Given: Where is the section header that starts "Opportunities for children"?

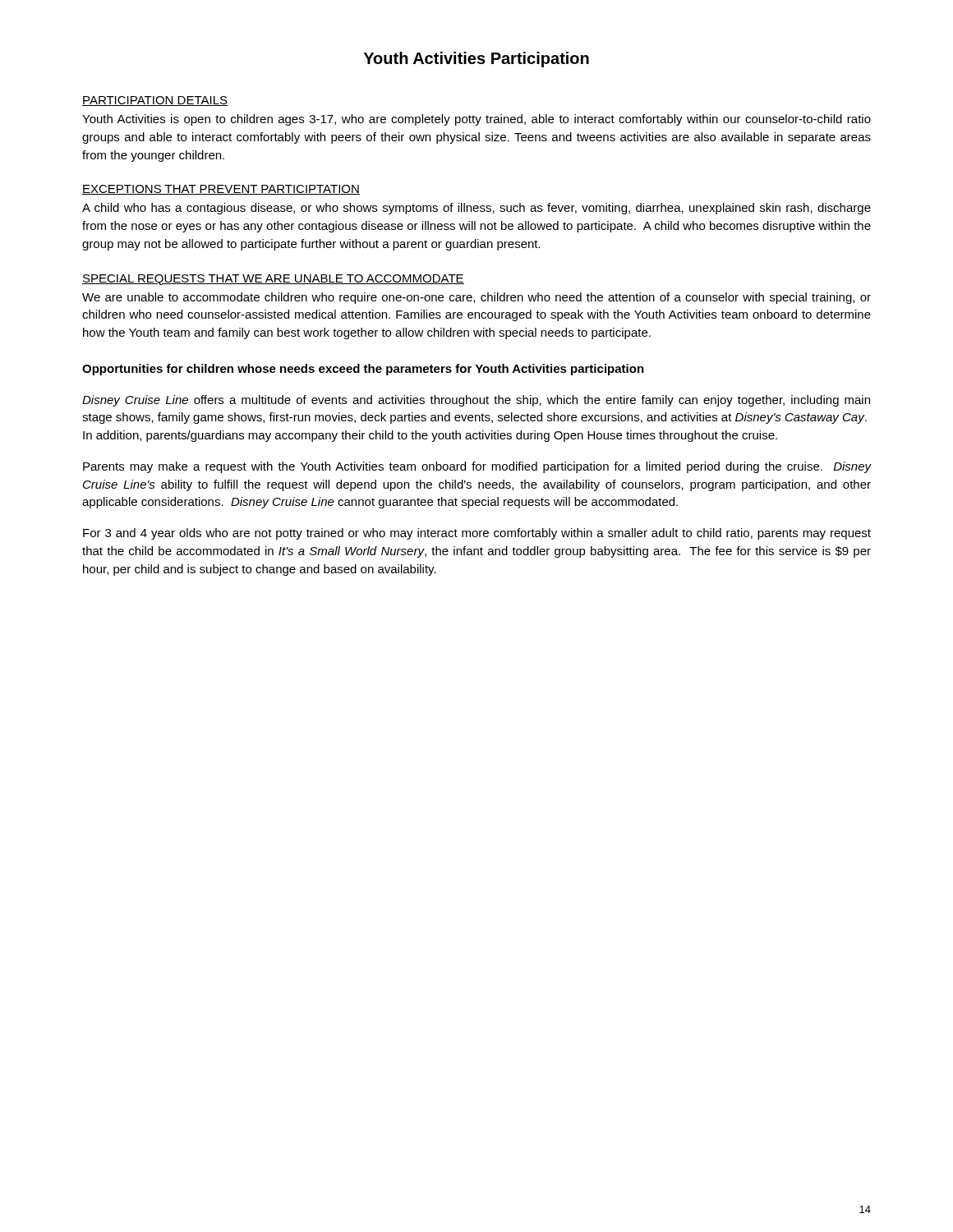Looking at the screenshot, I should pyautogui.click(x=363, y=368).
